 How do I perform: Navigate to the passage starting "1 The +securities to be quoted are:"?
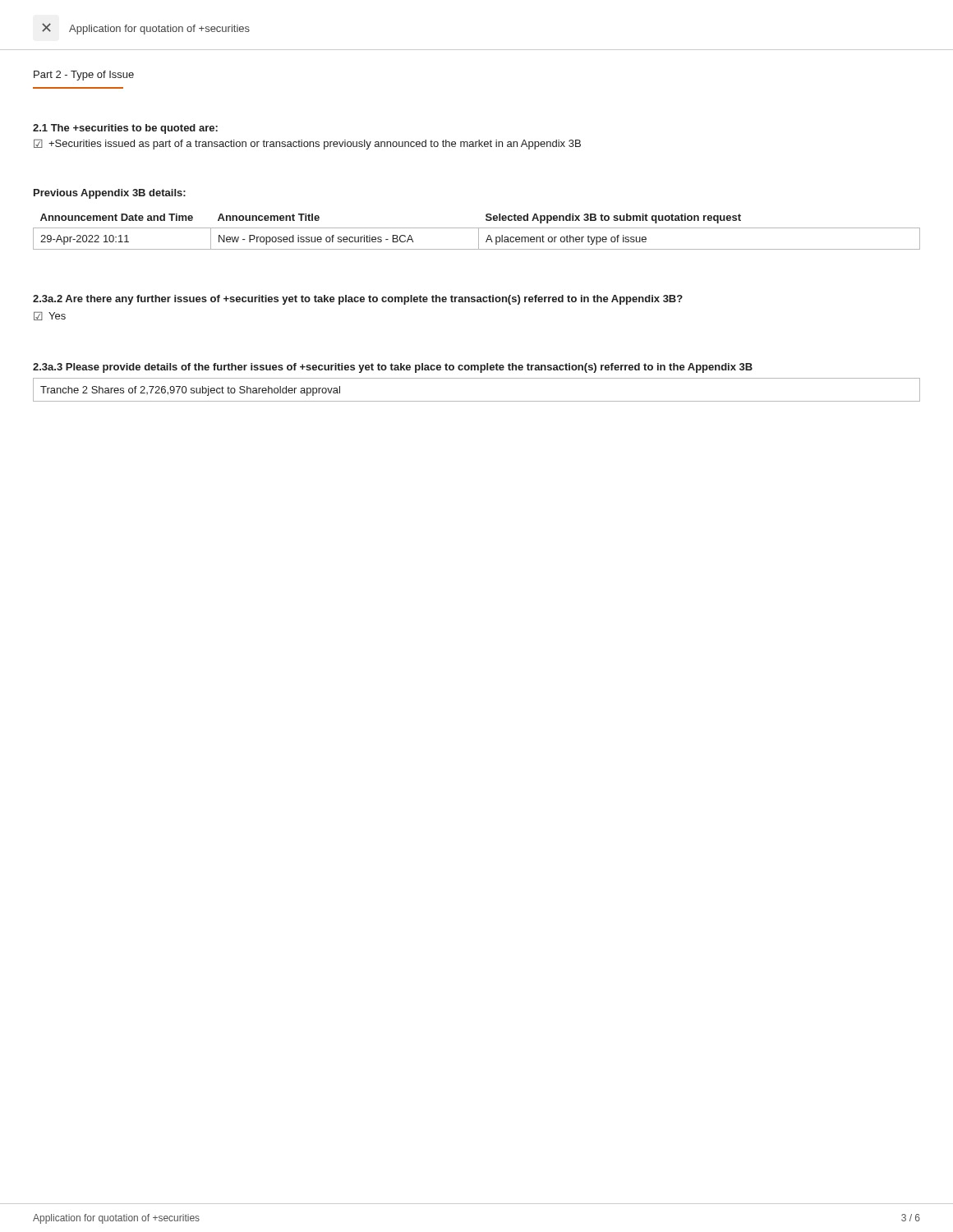[476, 136]
